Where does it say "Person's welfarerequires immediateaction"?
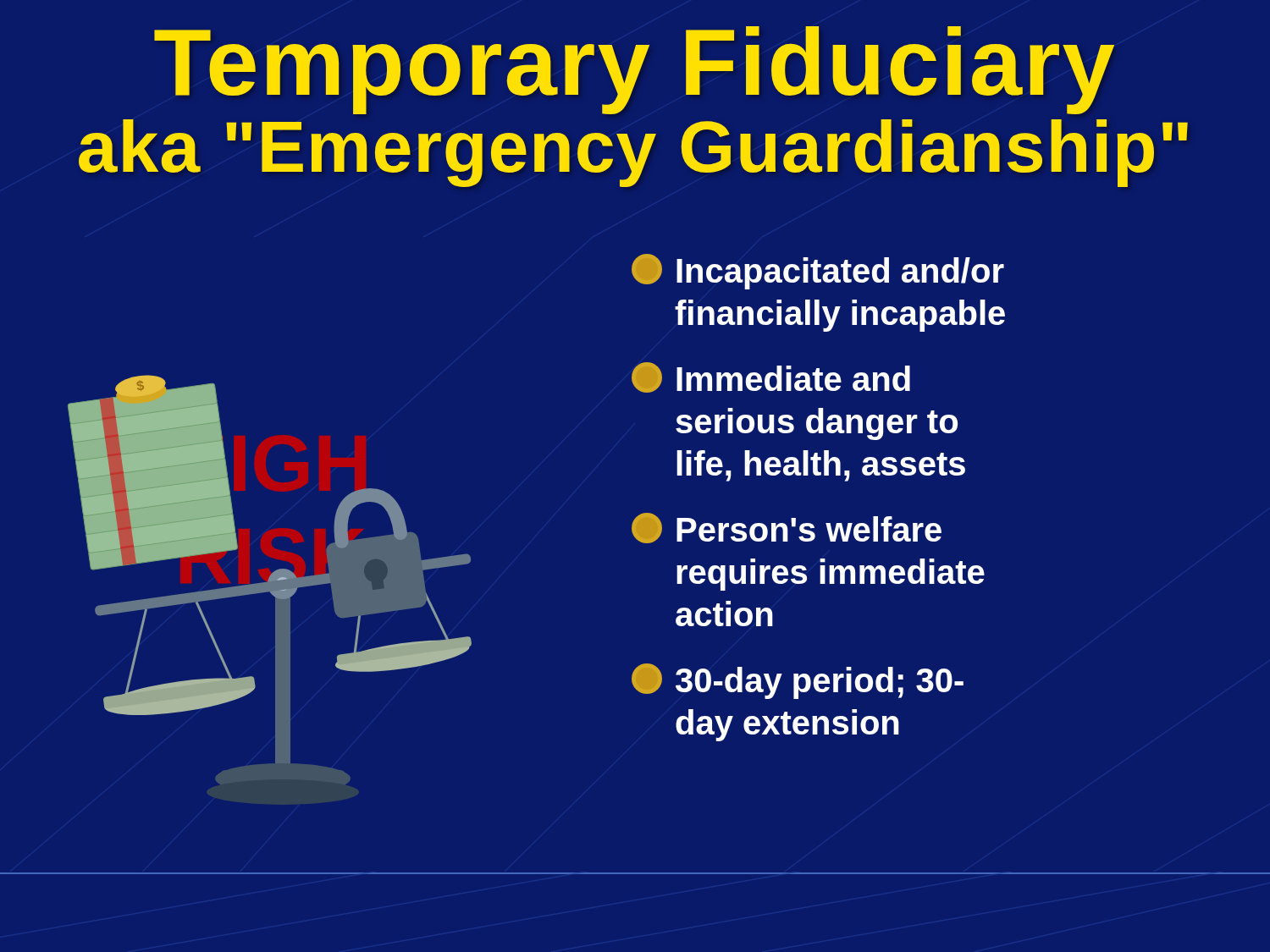Viewport: 1270px width, 952px height. (808, 572)
